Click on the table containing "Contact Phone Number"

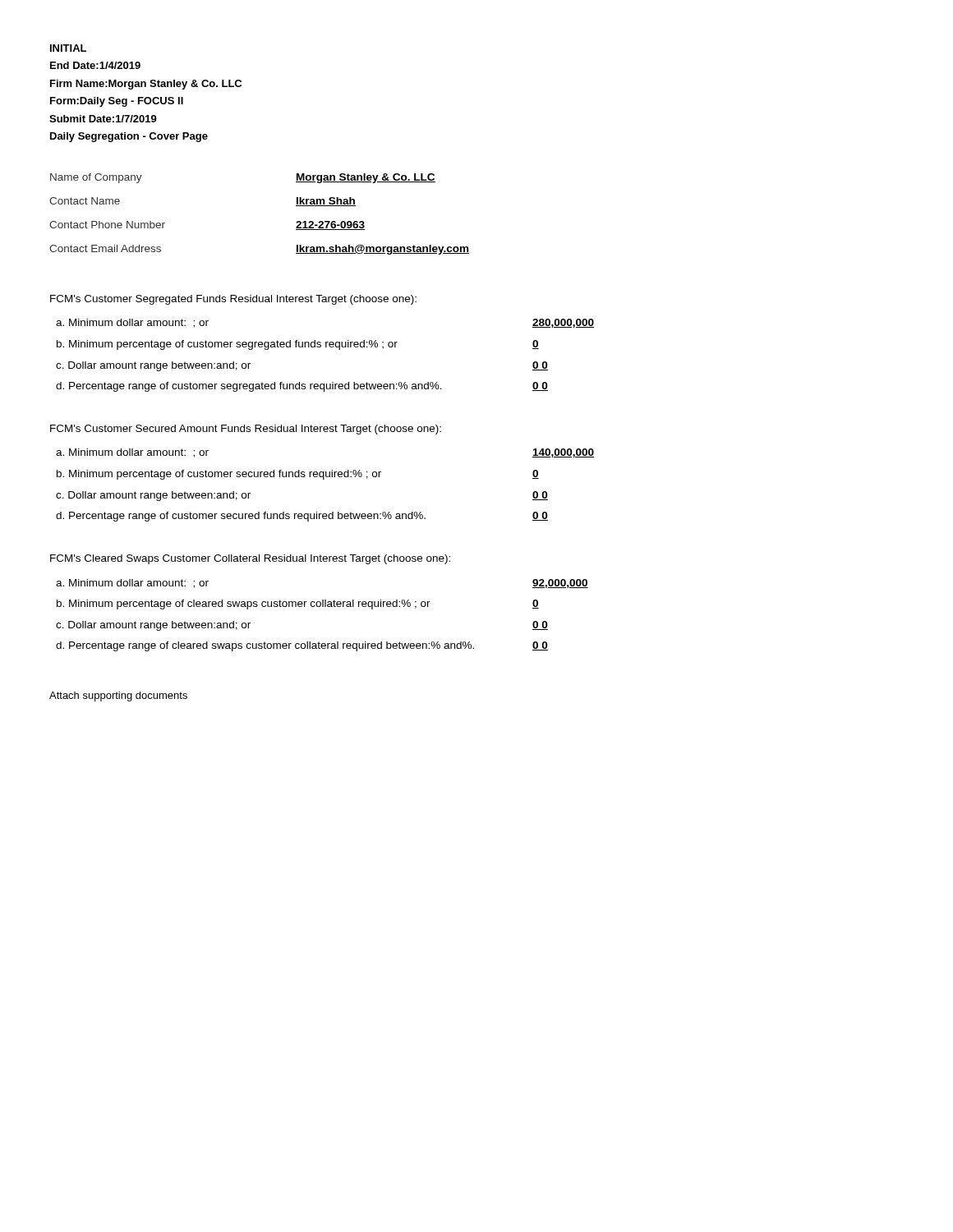click(476, 212)
